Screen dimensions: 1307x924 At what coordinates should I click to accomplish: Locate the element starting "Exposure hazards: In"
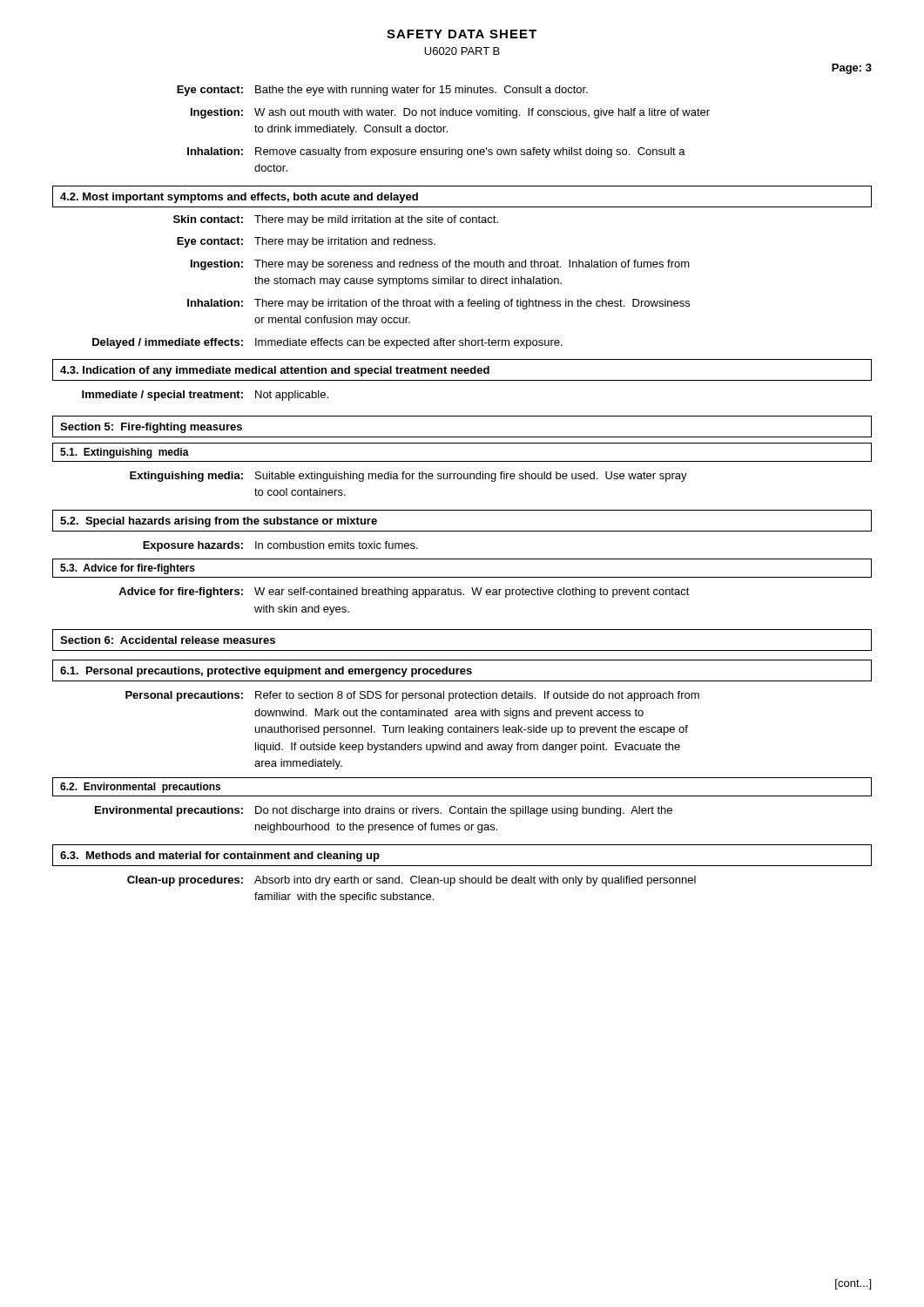[280, 546]
